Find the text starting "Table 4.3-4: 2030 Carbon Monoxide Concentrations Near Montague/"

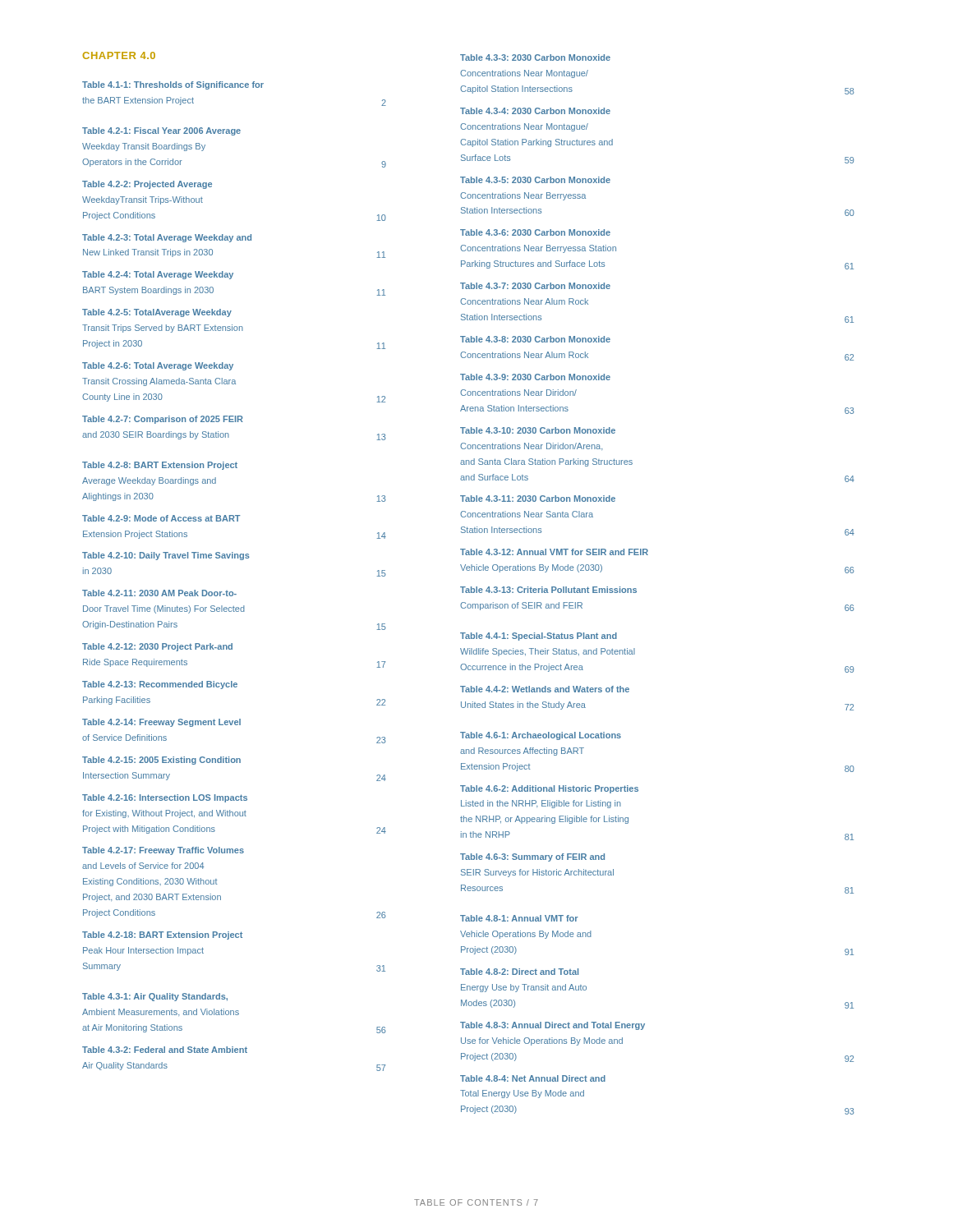pos(535,111)
